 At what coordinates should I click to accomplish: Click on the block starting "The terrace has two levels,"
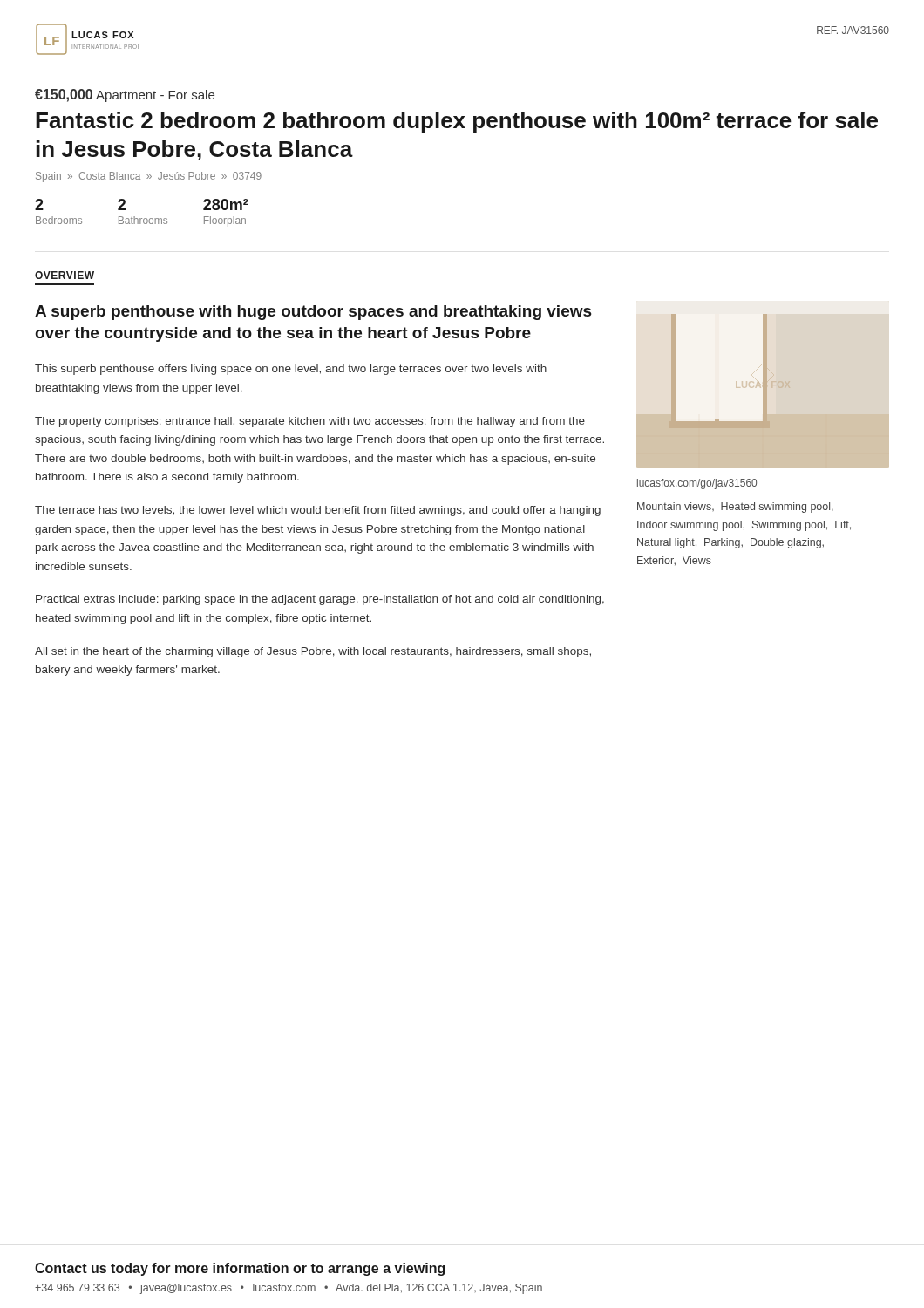pyautogui.click(x=318, y=538)
